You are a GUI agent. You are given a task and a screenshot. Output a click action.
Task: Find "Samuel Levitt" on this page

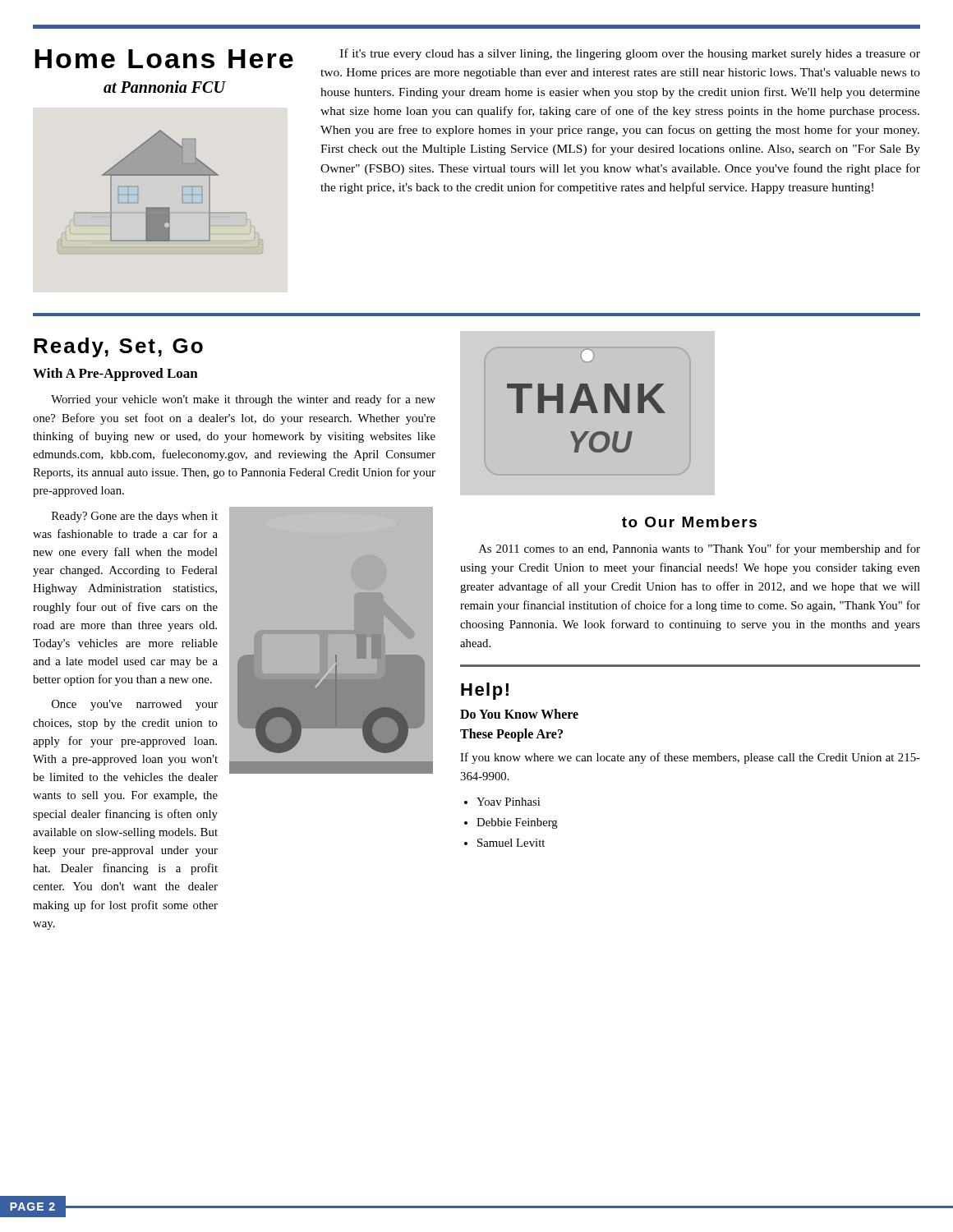511,843
